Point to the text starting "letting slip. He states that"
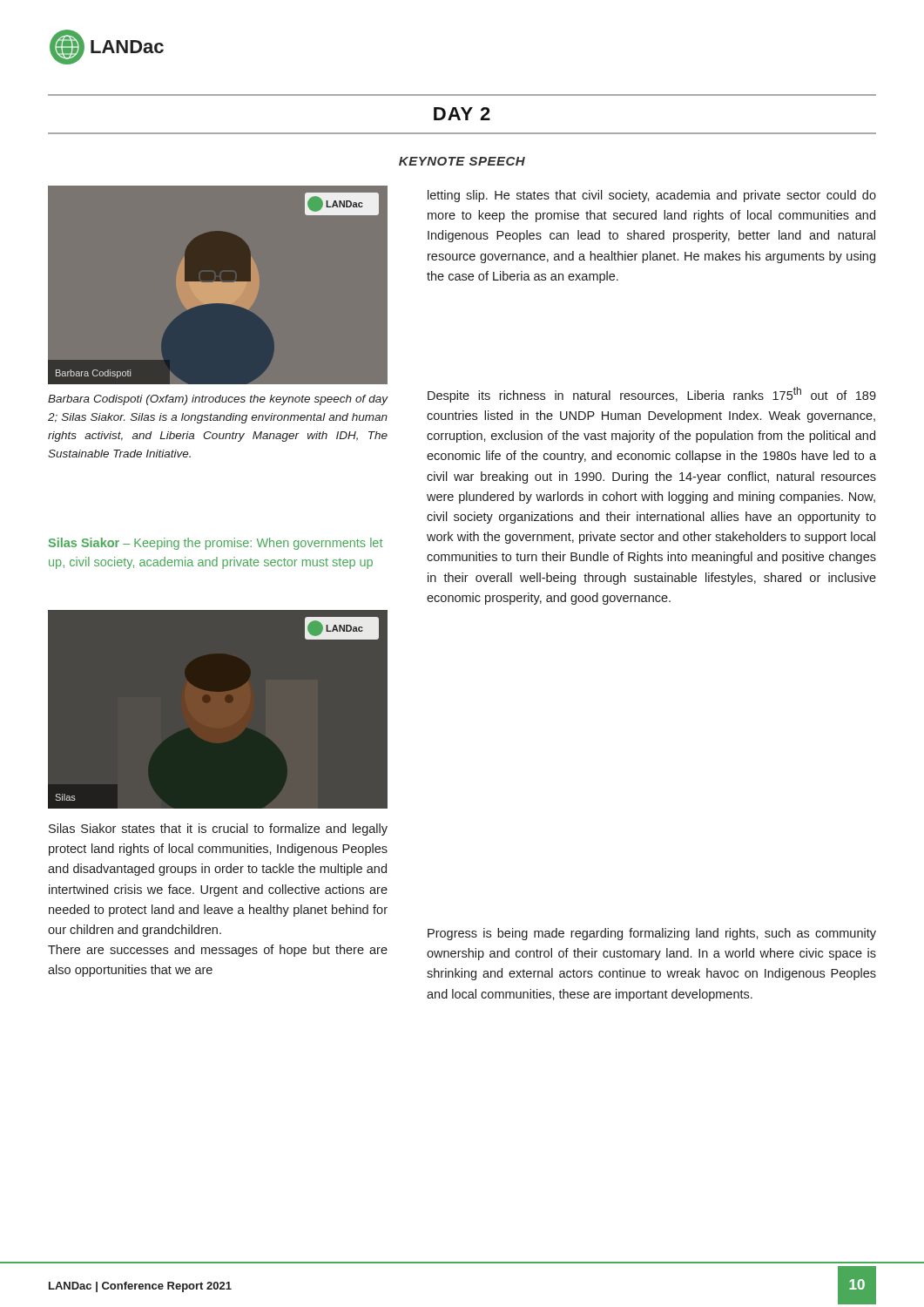 click(x=651, y=236)
